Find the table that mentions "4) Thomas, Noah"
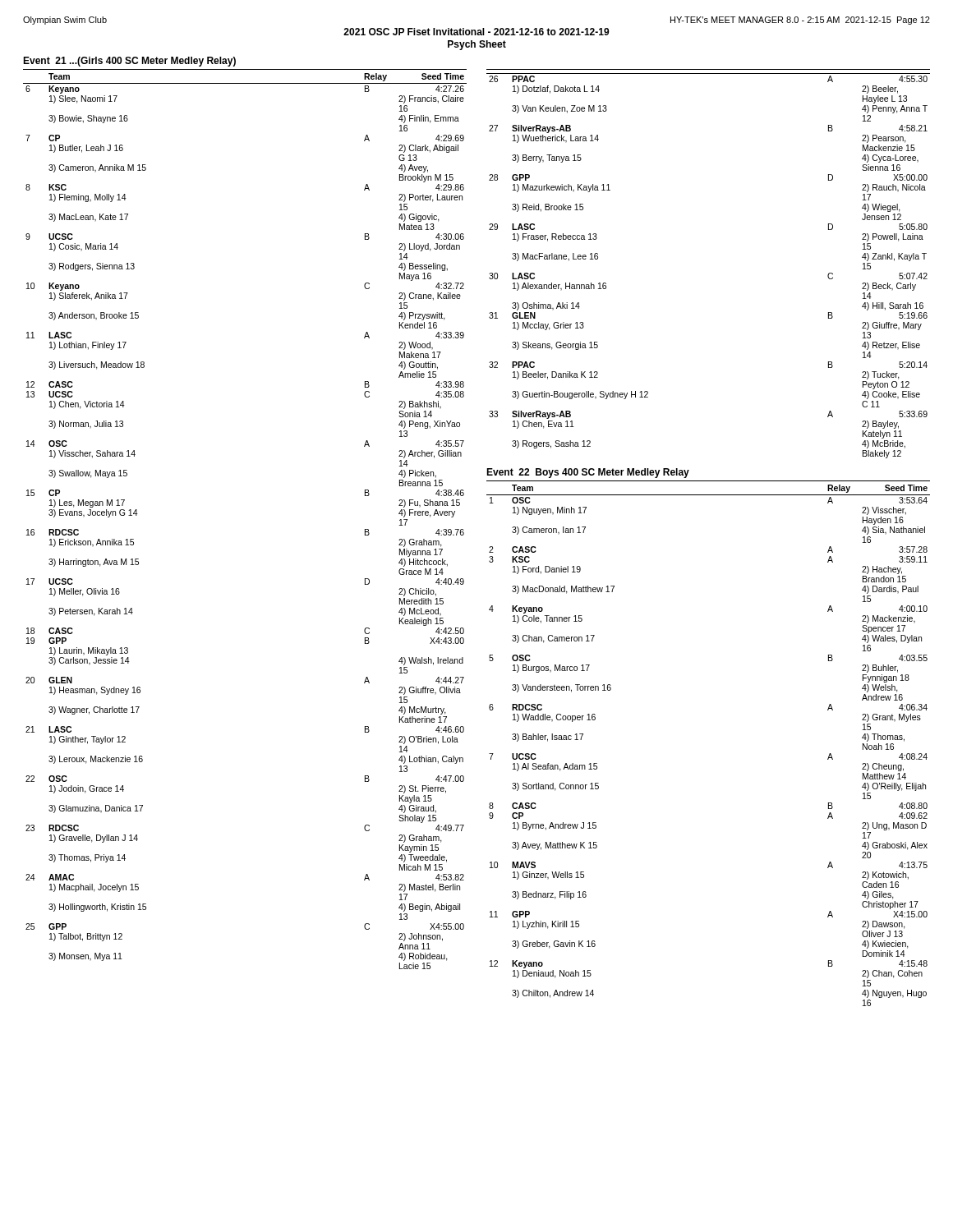The width and height of the screenshot is (953, 1232). [708, 744]
